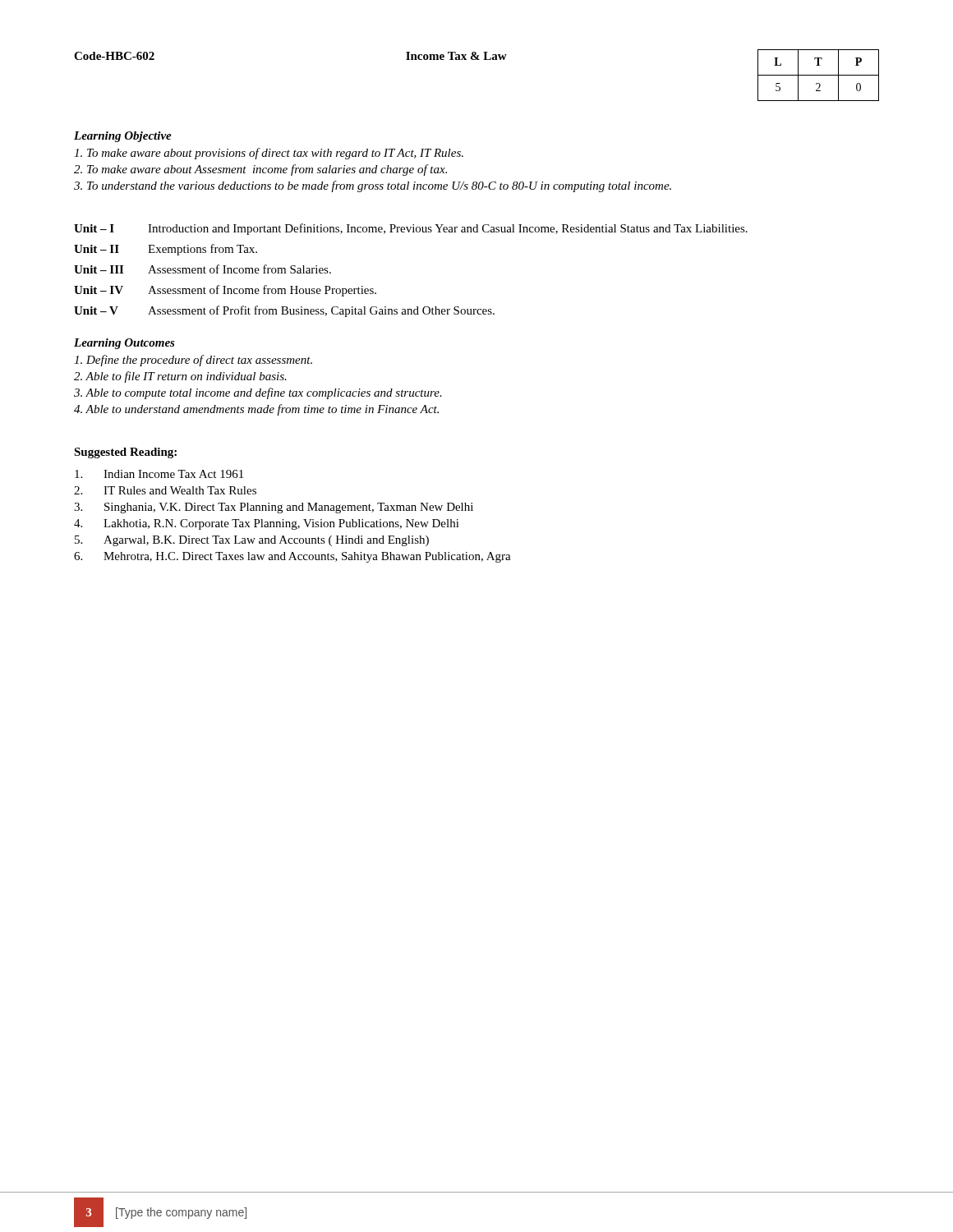Click on the section header with the text "Learning Outcomes"
This screenshot has height=1232, width=953.
pos(124,342)
